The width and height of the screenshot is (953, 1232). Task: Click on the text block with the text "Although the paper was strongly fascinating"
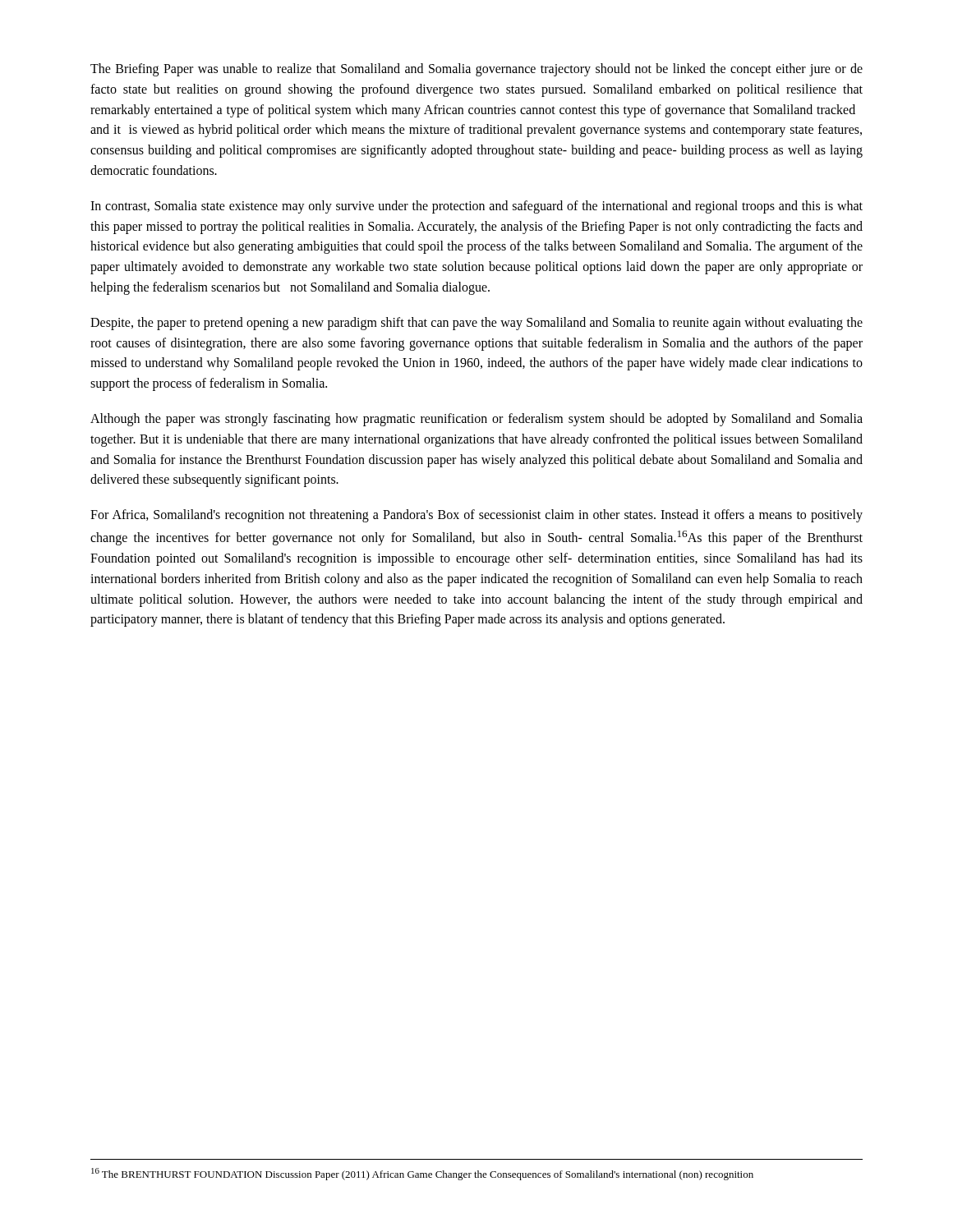point(476,449)
